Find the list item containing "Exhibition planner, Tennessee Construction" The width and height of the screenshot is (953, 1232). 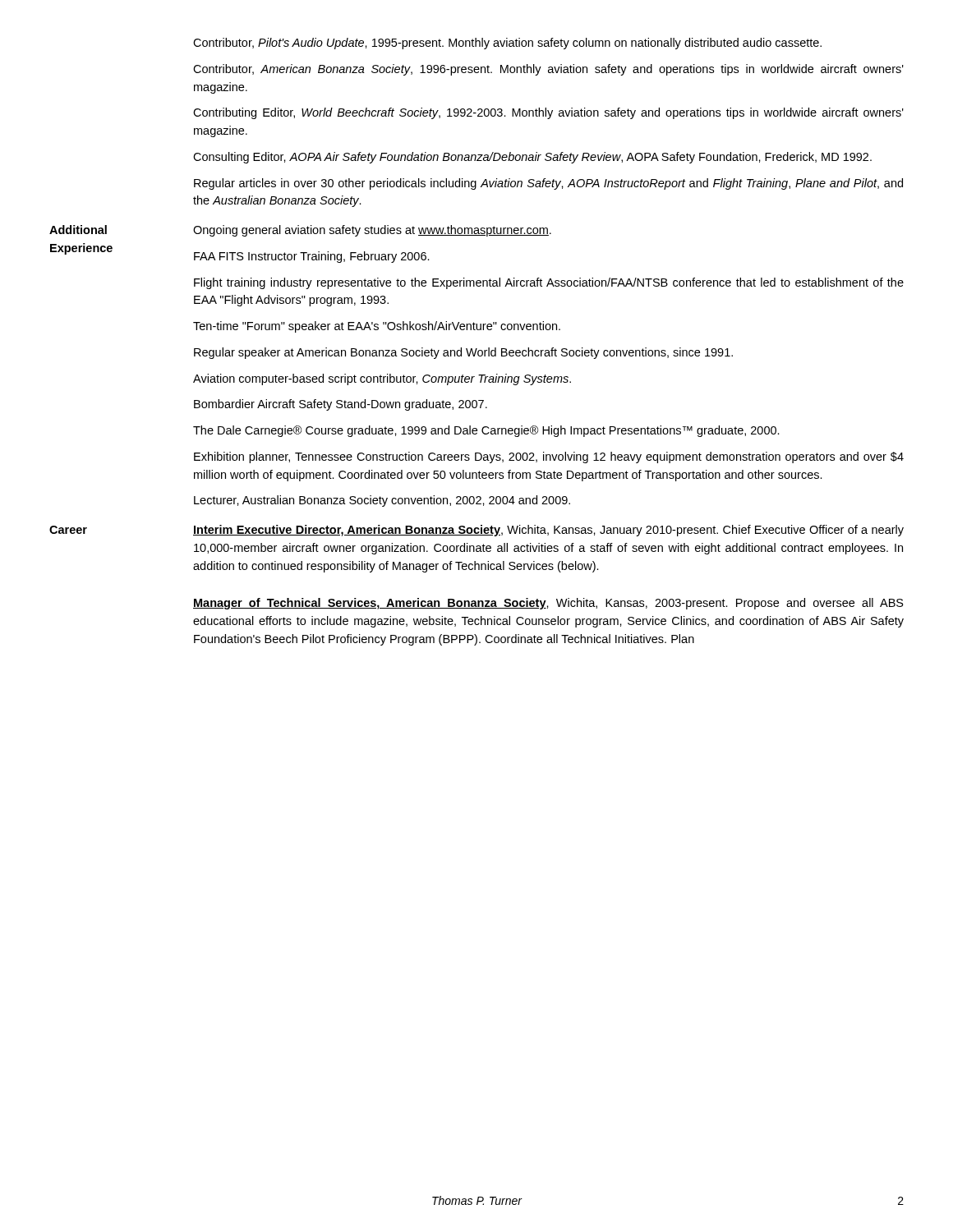pos(548,465)
